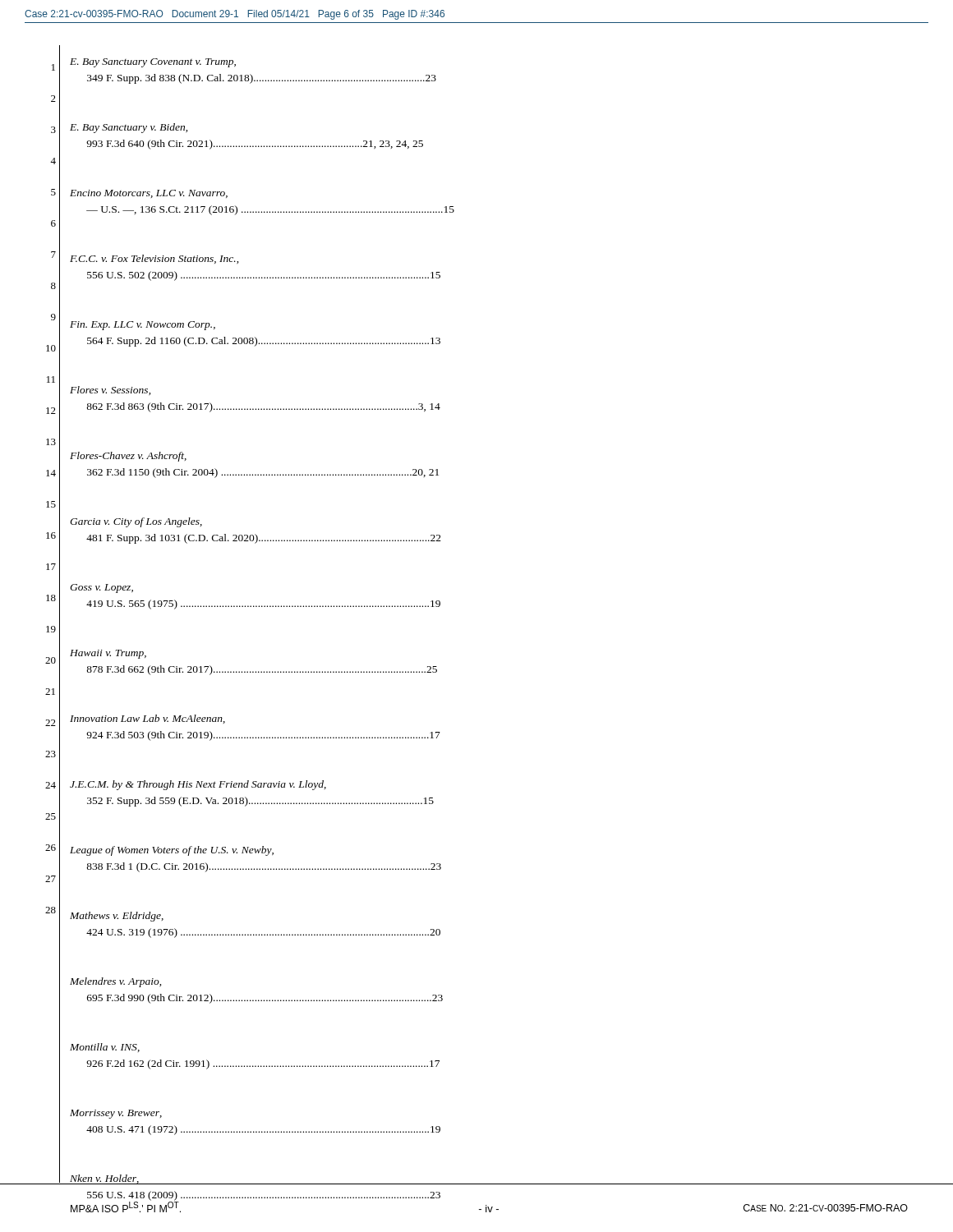Screen dimensions: 1232x953
Task: Point to the region starting "J.E.C.M. by & Through His"
Action: (x=198, y=785)
